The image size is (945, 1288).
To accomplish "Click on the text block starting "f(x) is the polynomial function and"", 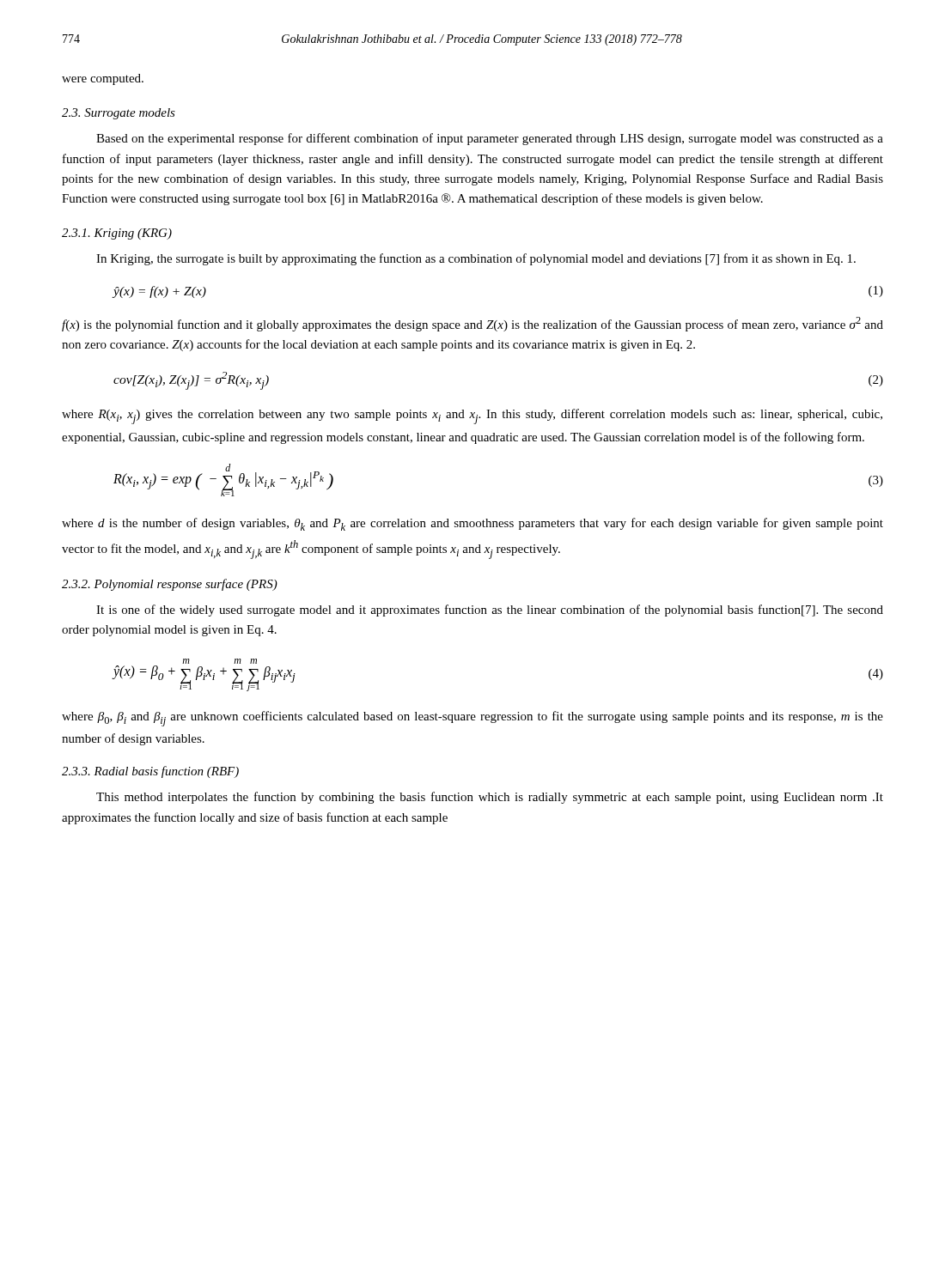I will point(472,333).
